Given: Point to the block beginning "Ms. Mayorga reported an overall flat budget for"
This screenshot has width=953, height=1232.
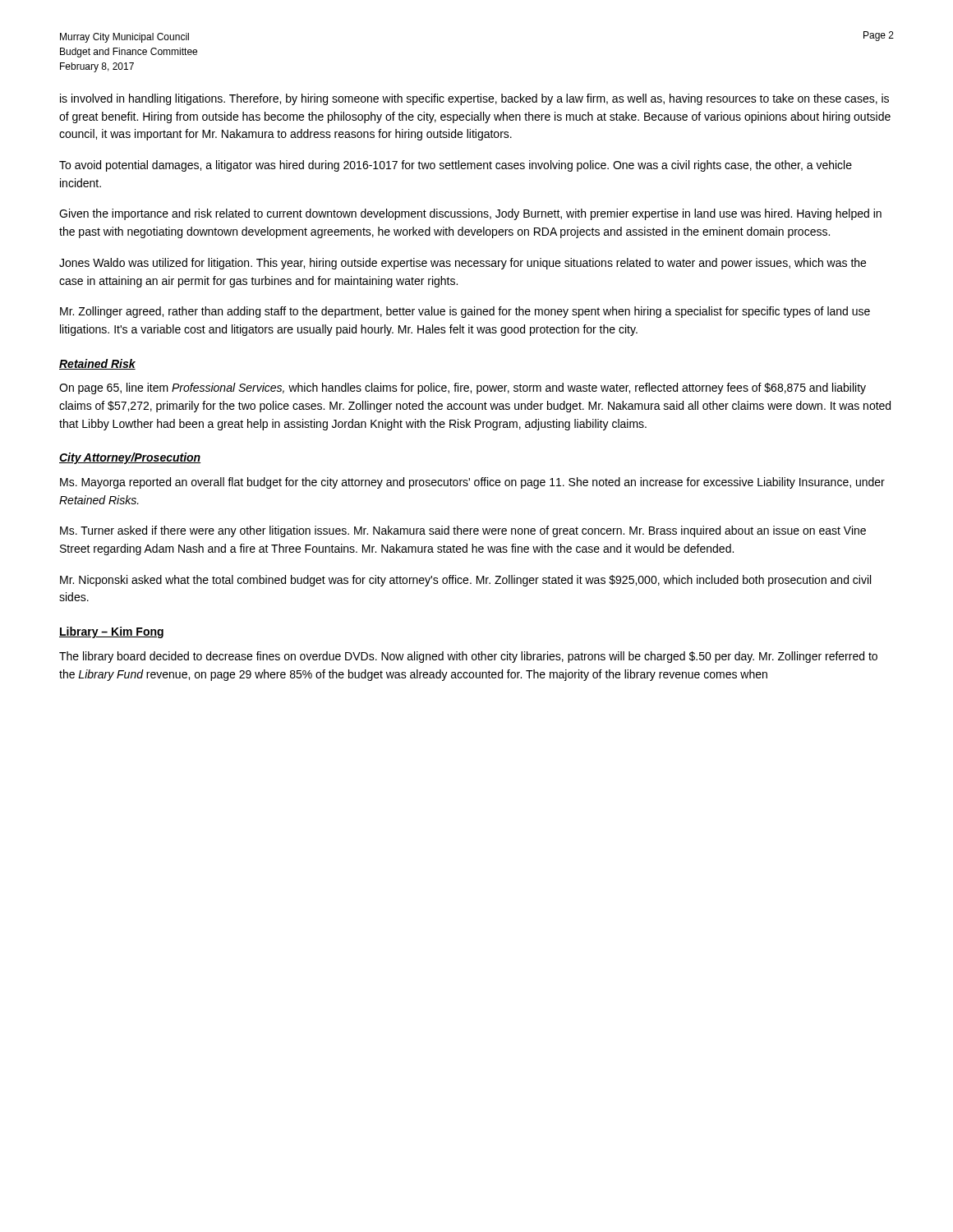Looking at the screenshot, I should (x=472, y=491).
